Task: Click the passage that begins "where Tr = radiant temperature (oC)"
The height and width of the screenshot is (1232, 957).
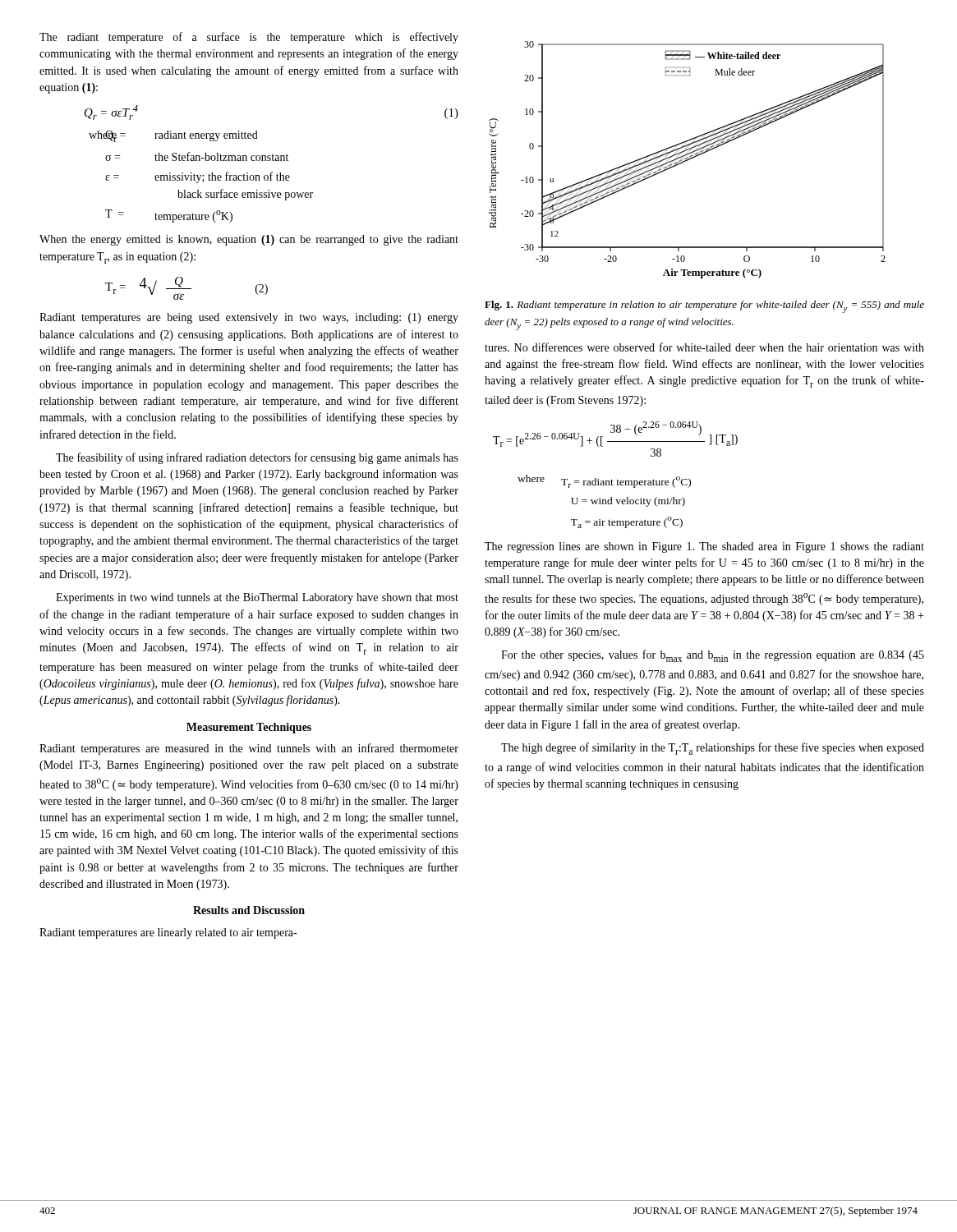Action: [x=604, y=481]
